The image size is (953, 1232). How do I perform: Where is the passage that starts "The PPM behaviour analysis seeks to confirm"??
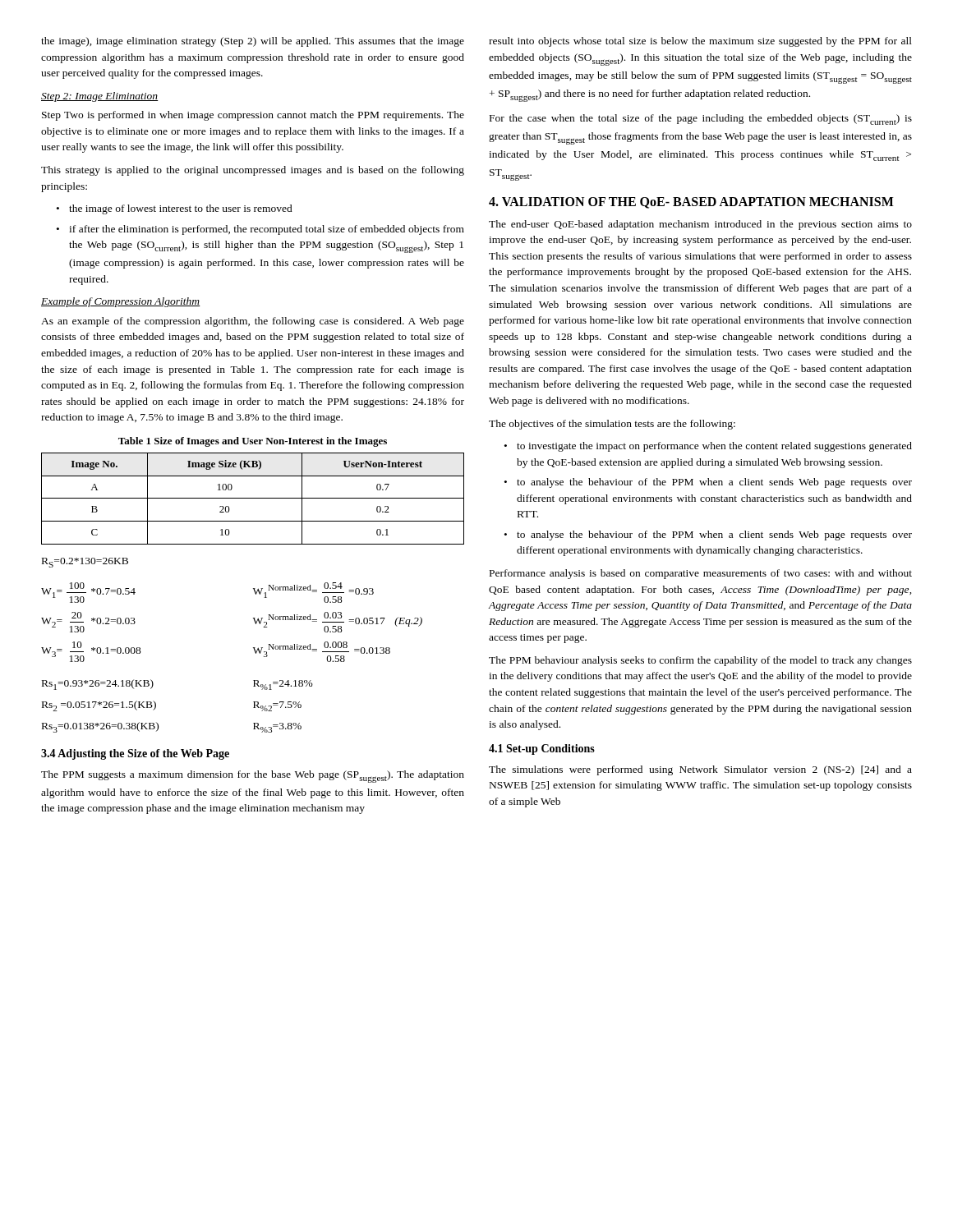700,692
